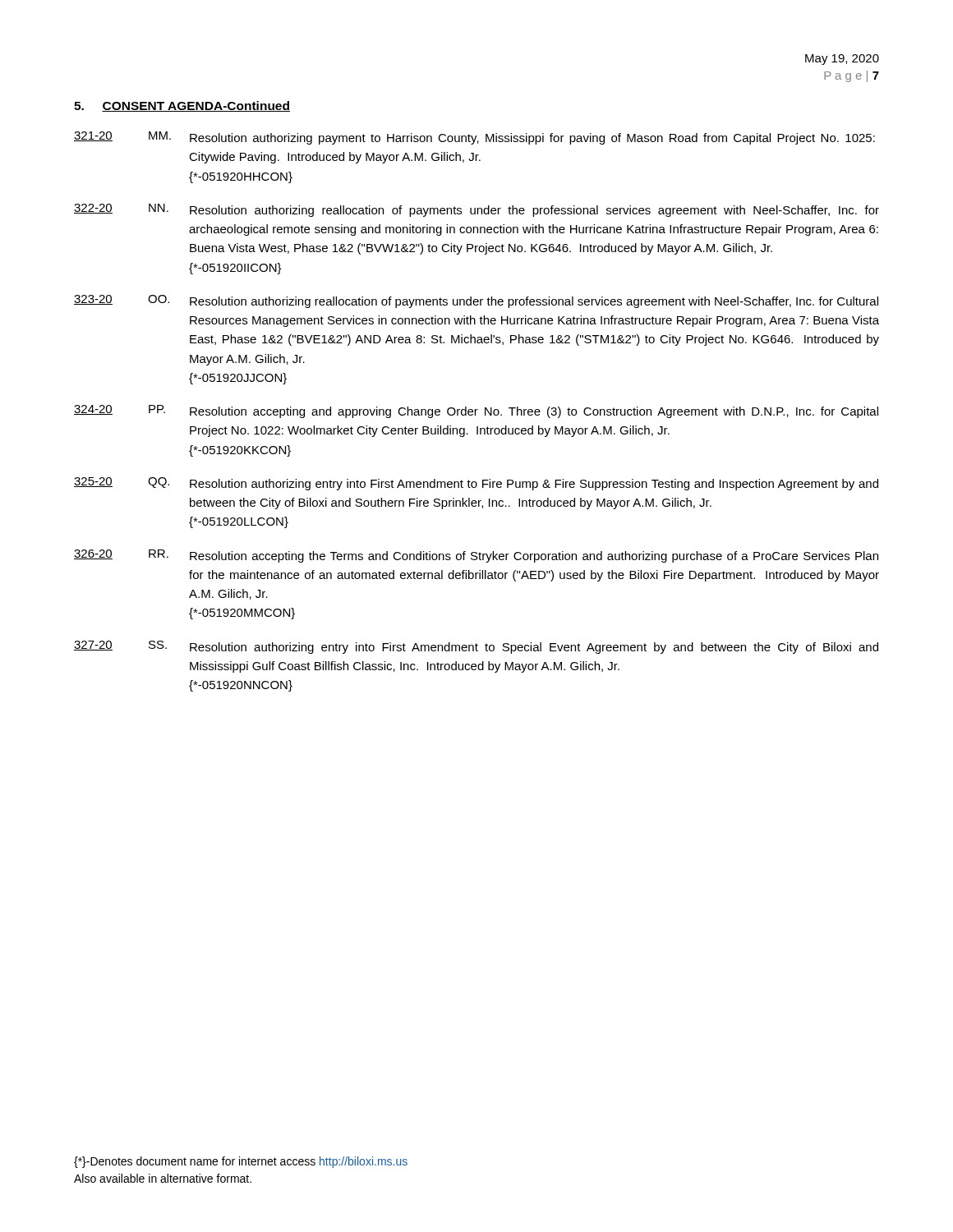Find the block on this page that starts "327-20 SS. Resolution authorizing entry into First Amendment"
953x1232 pixels.
[476, 666]
